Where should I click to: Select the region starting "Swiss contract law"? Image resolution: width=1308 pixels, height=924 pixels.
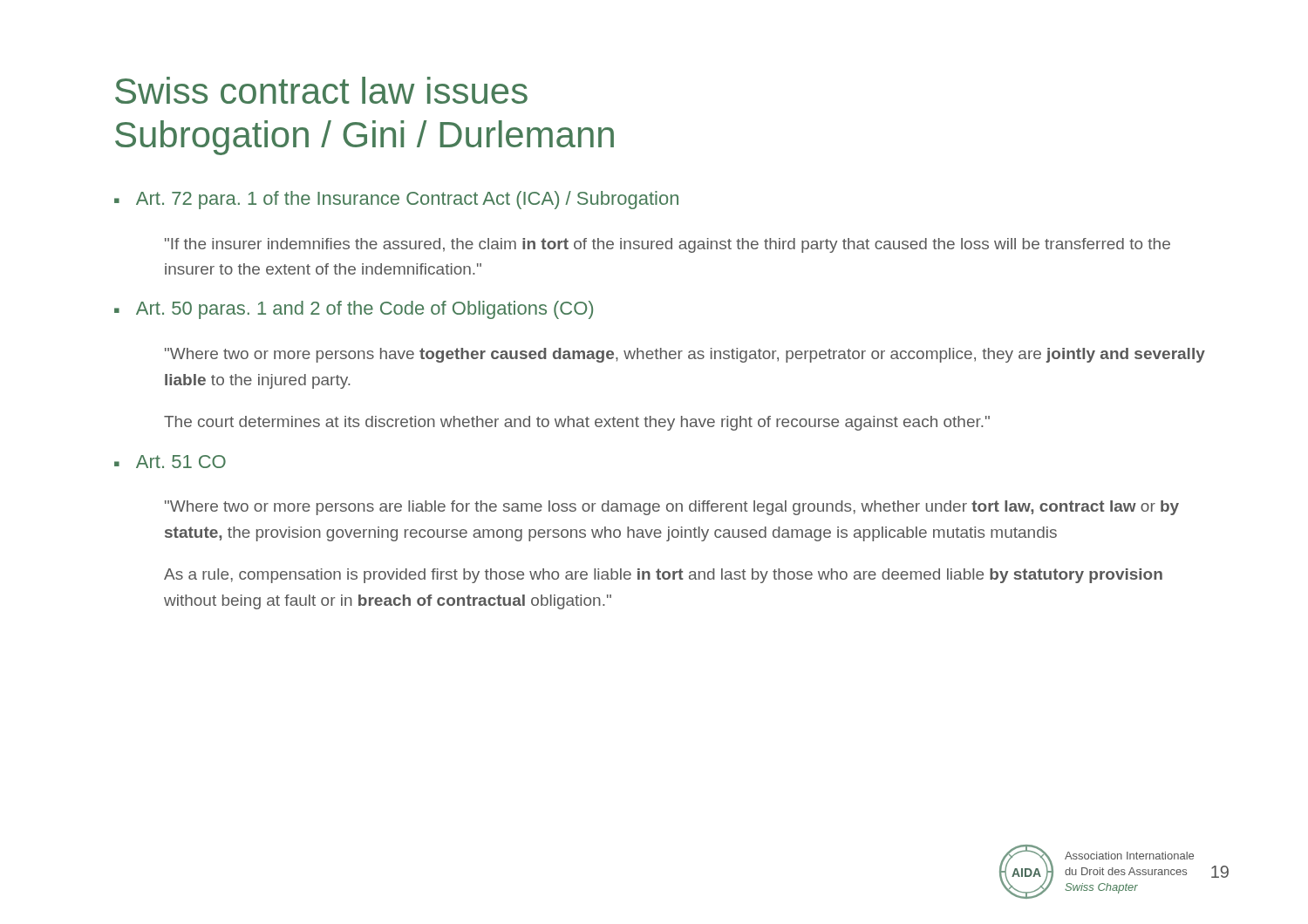point(321,90)
